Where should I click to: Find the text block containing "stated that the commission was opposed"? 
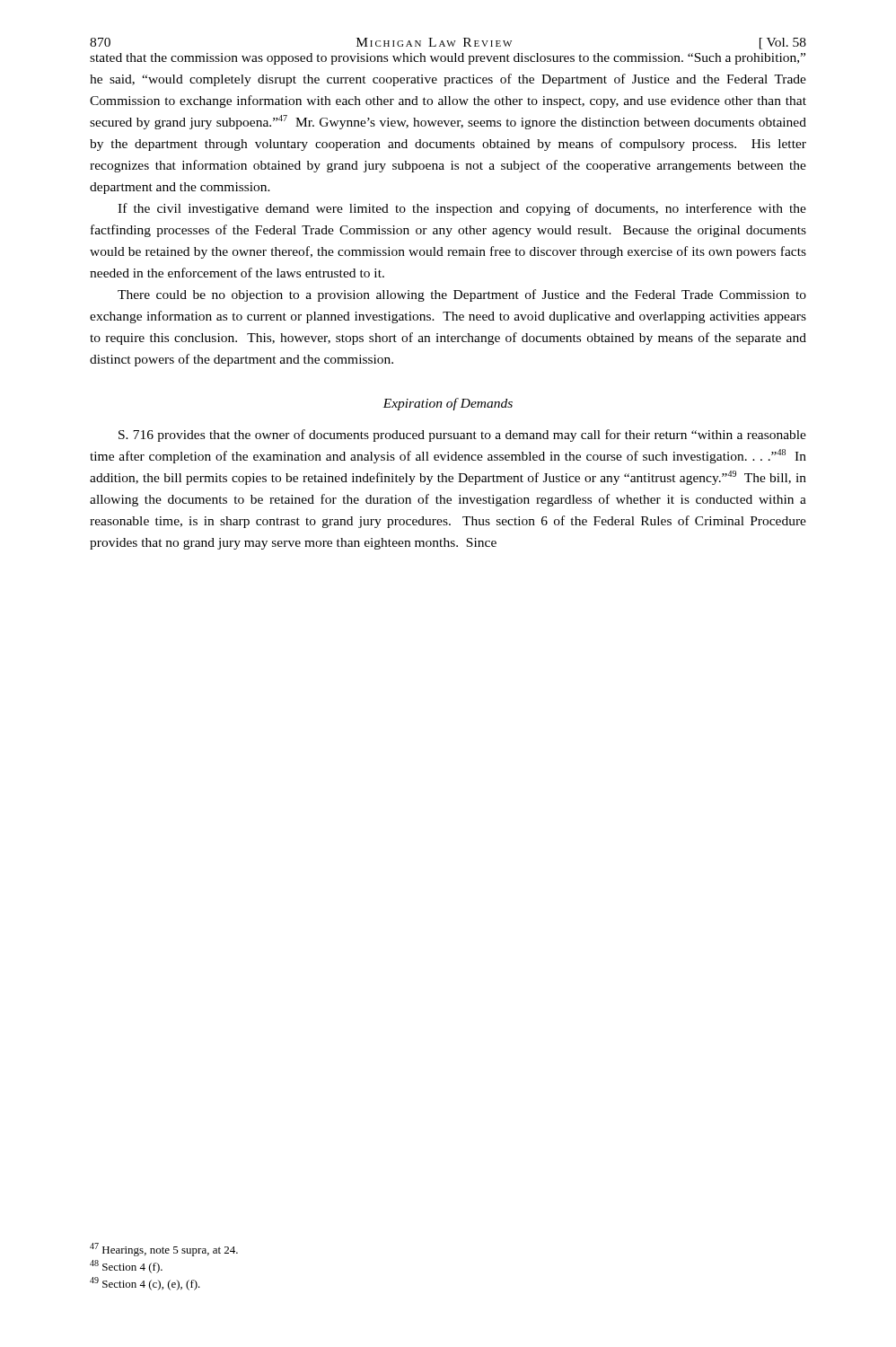click(448, 122)
